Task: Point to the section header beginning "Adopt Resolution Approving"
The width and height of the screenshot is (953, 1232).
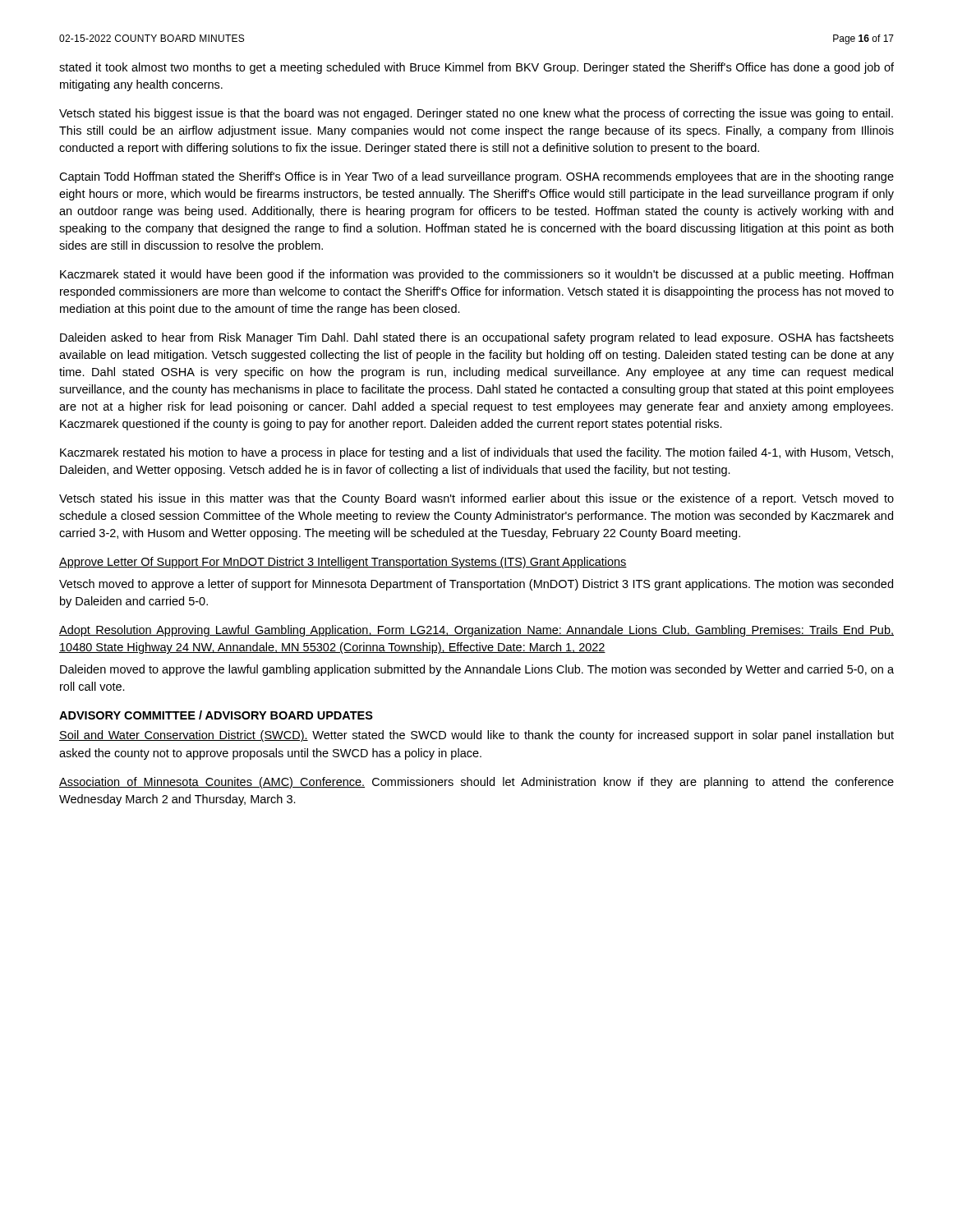Action: coord(476,639)
